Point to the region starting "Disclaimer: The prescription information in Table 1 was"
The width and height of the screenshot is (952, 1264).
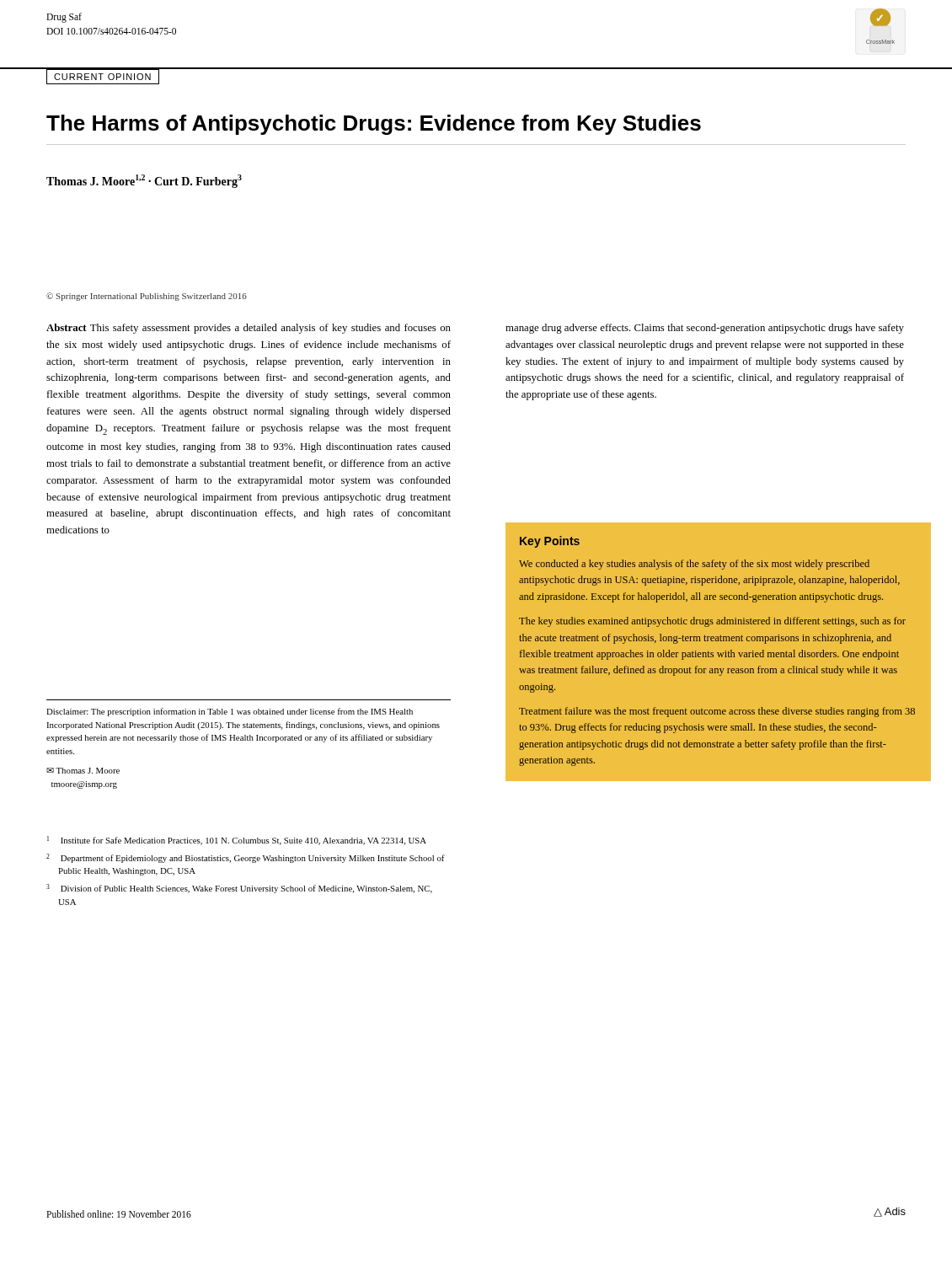click(249, 748)
